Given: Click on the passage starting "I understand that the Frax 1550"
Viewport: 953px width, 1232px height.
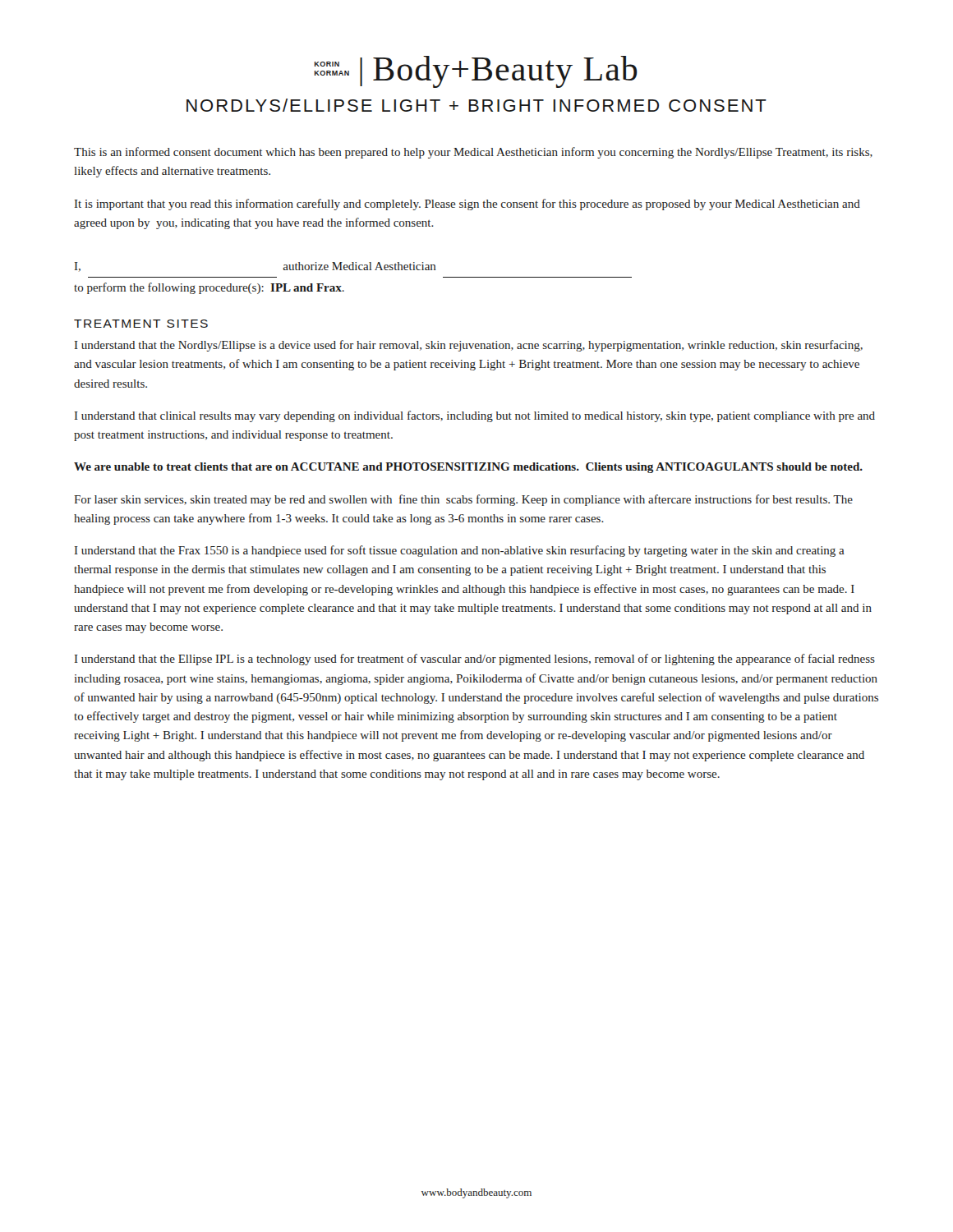Looking at the screenshot, I should pos(473,588).
